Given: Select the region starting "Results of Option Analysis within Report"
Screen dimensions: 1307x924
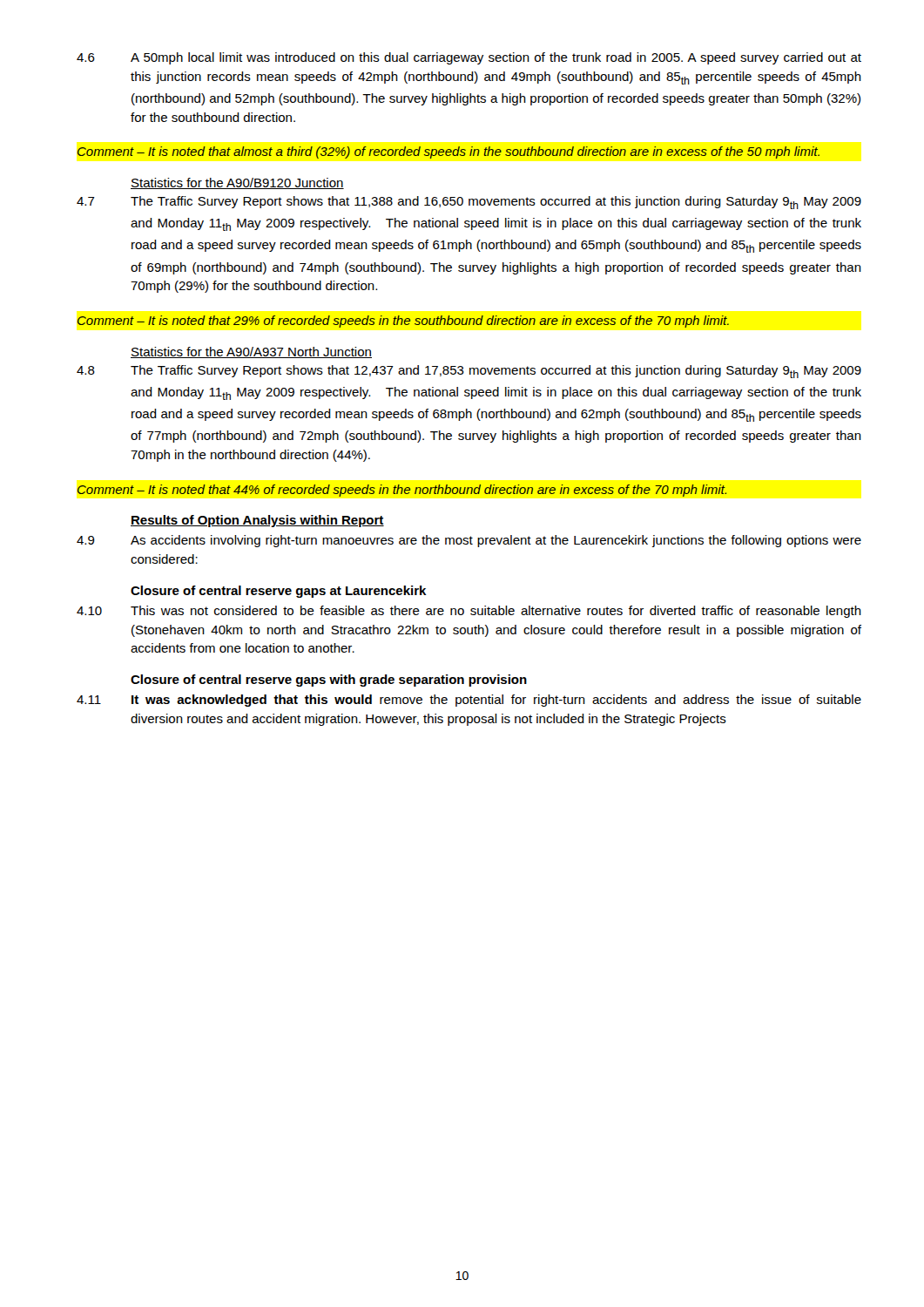Looking at the screenshot, I should [x=257, y=520].
